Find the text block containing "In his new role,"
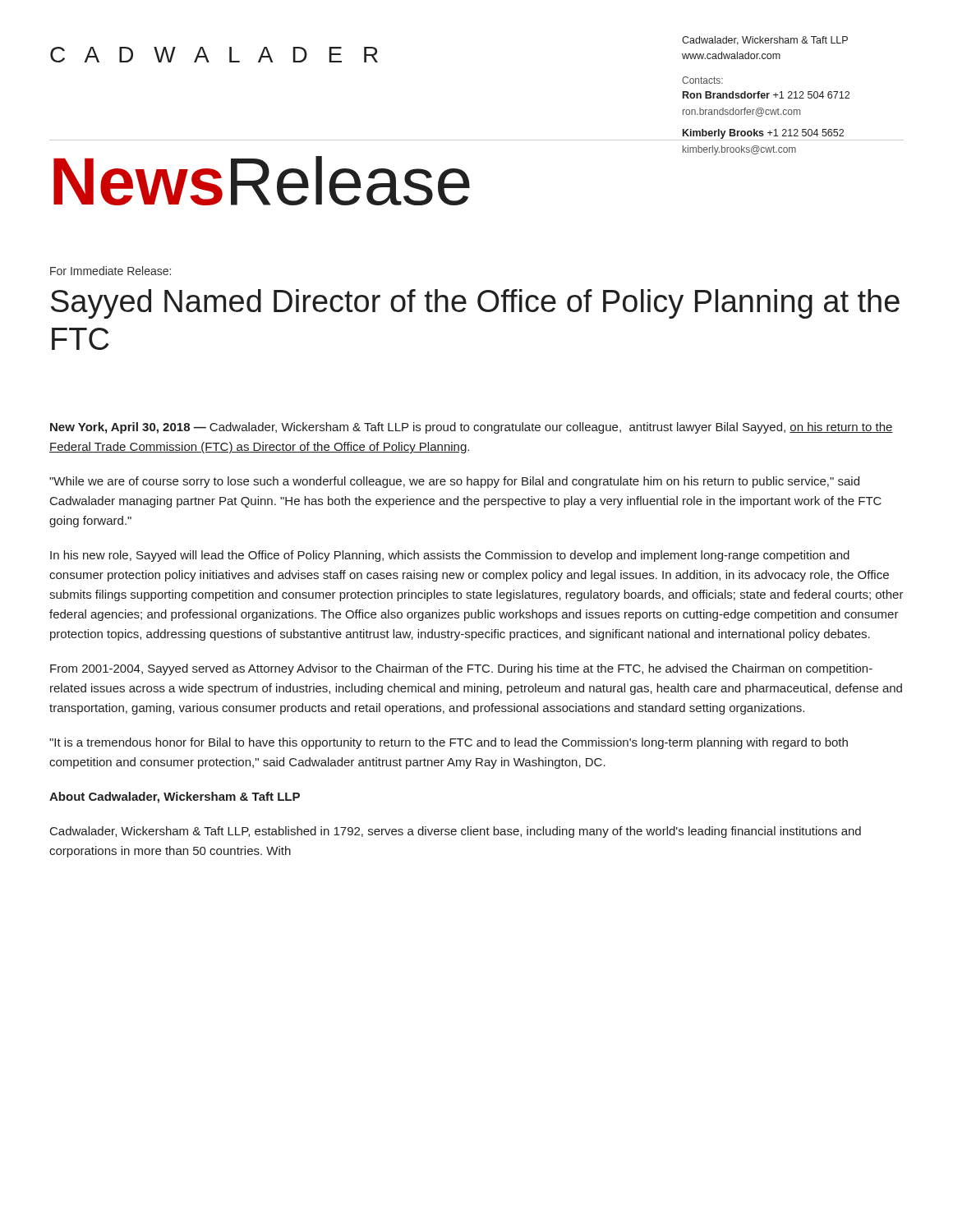 pos(476,594)
